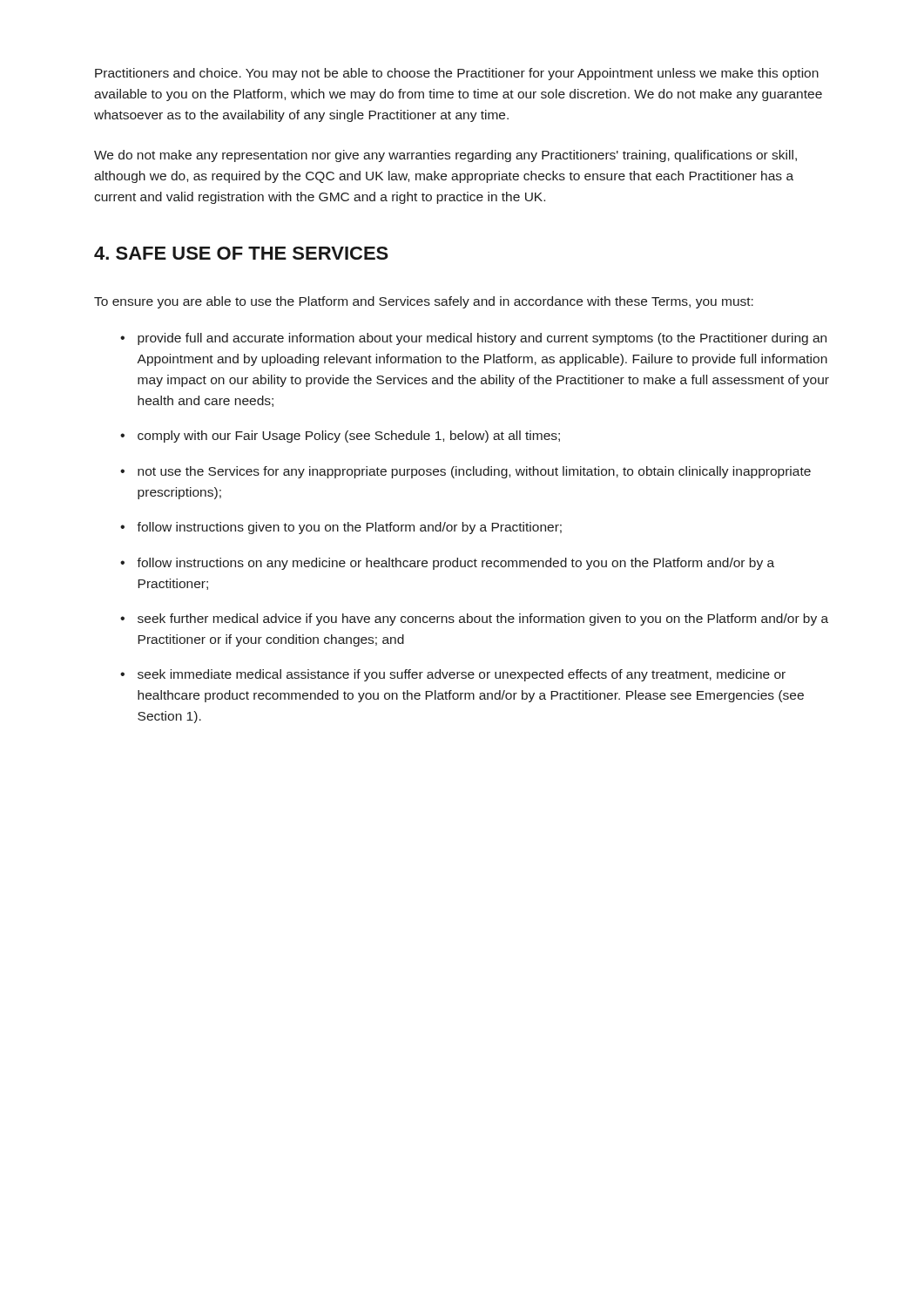
Task: Locate the passage starting "Practitioners and choice. You may not"
Action: pos(458,94)
